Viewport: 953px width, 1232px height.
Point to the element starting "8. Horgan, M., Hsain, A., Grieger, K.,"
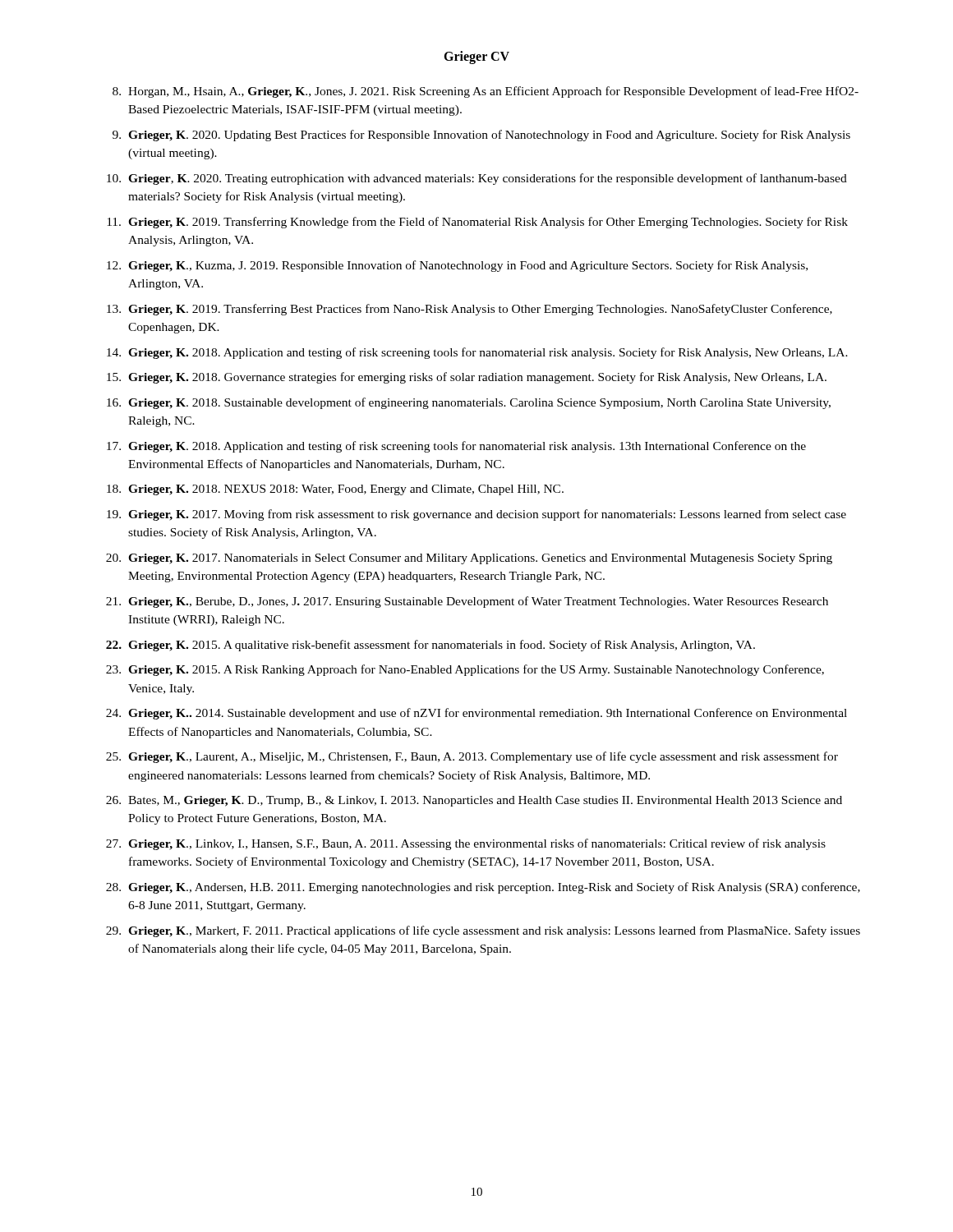(x=476, y=101)
